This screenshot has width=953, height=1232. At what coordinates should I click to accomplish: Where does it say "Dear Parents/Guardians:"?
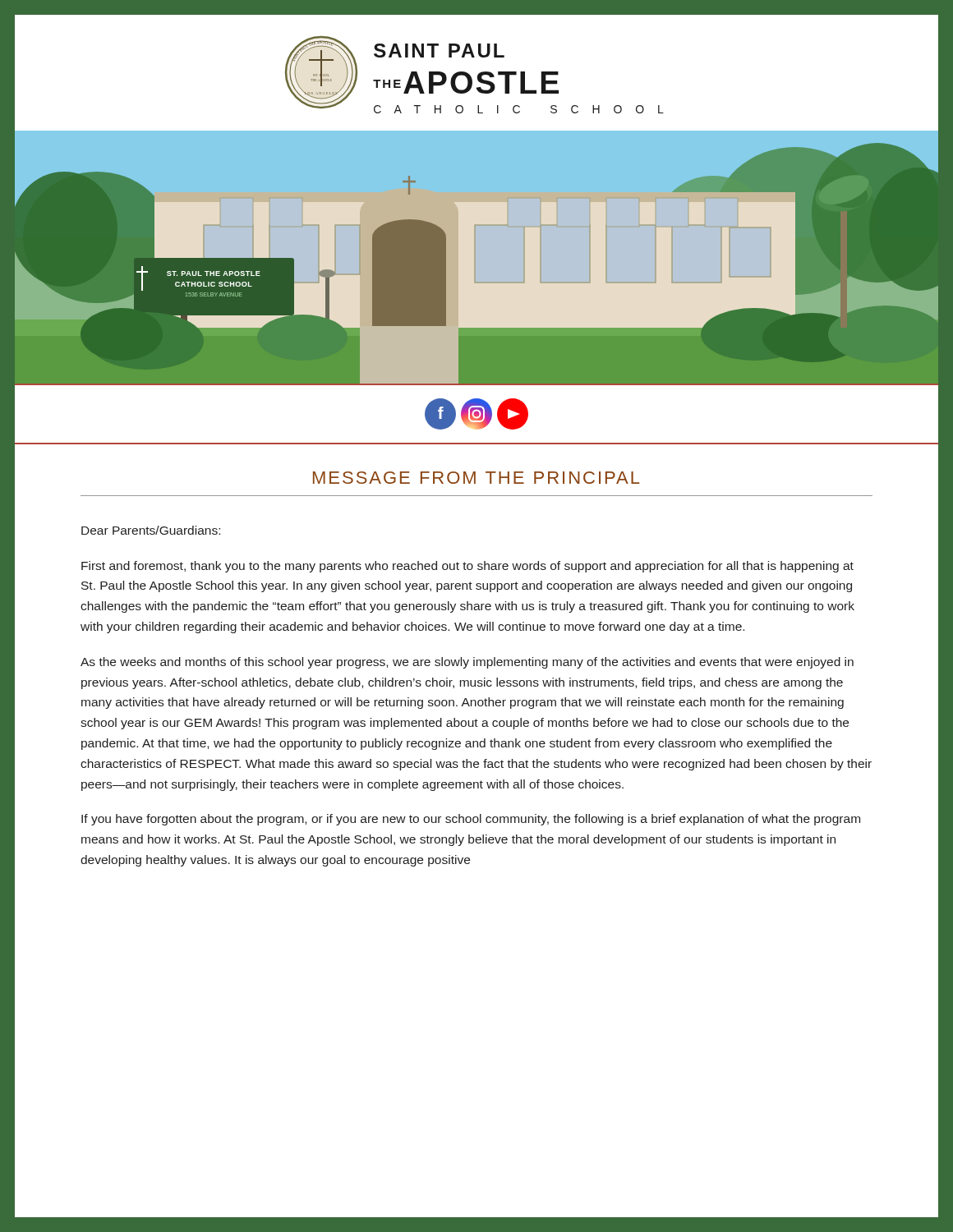point(151,530)
